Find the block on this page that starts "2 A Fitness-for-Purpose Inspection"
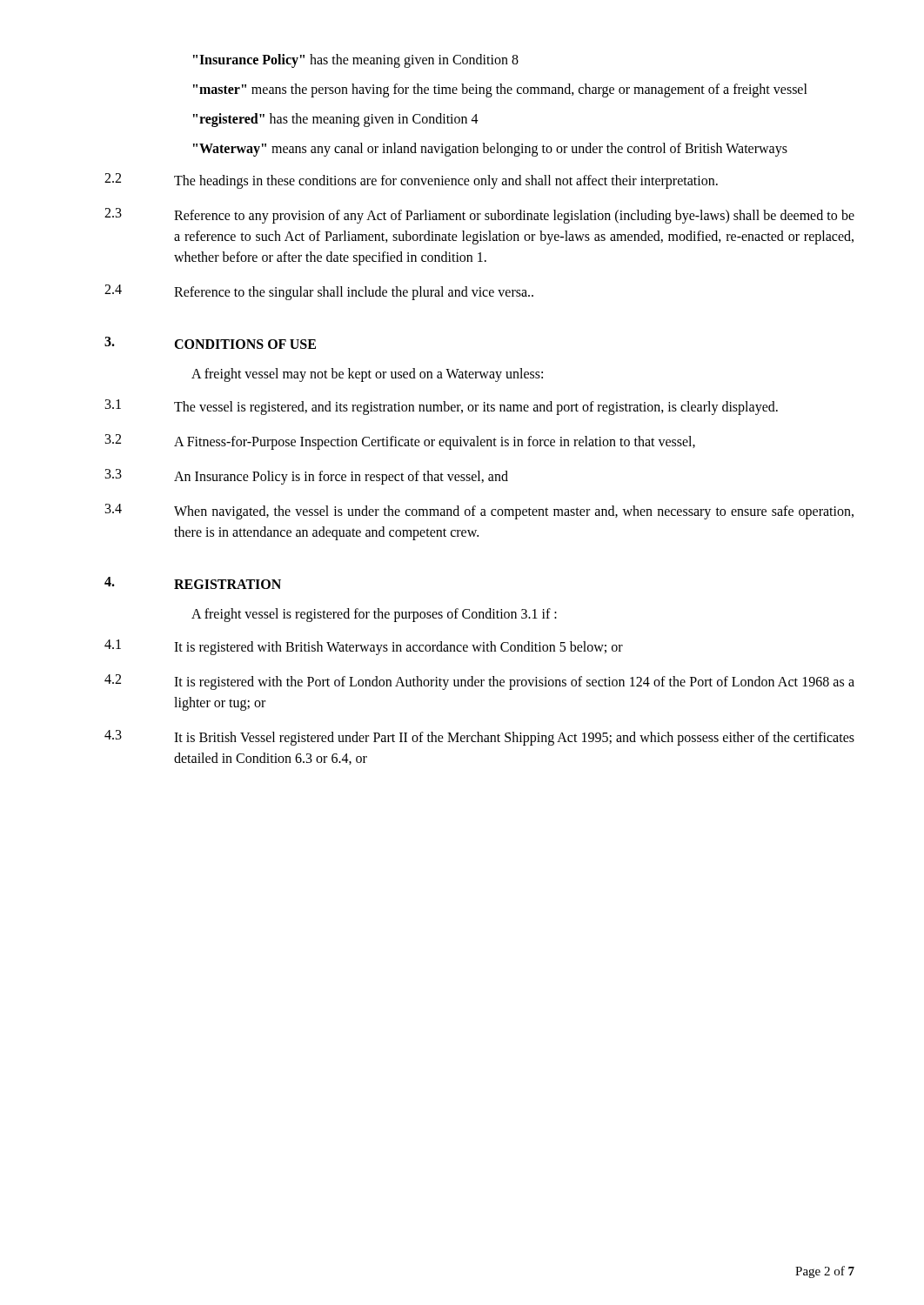 tap(479, 442)
